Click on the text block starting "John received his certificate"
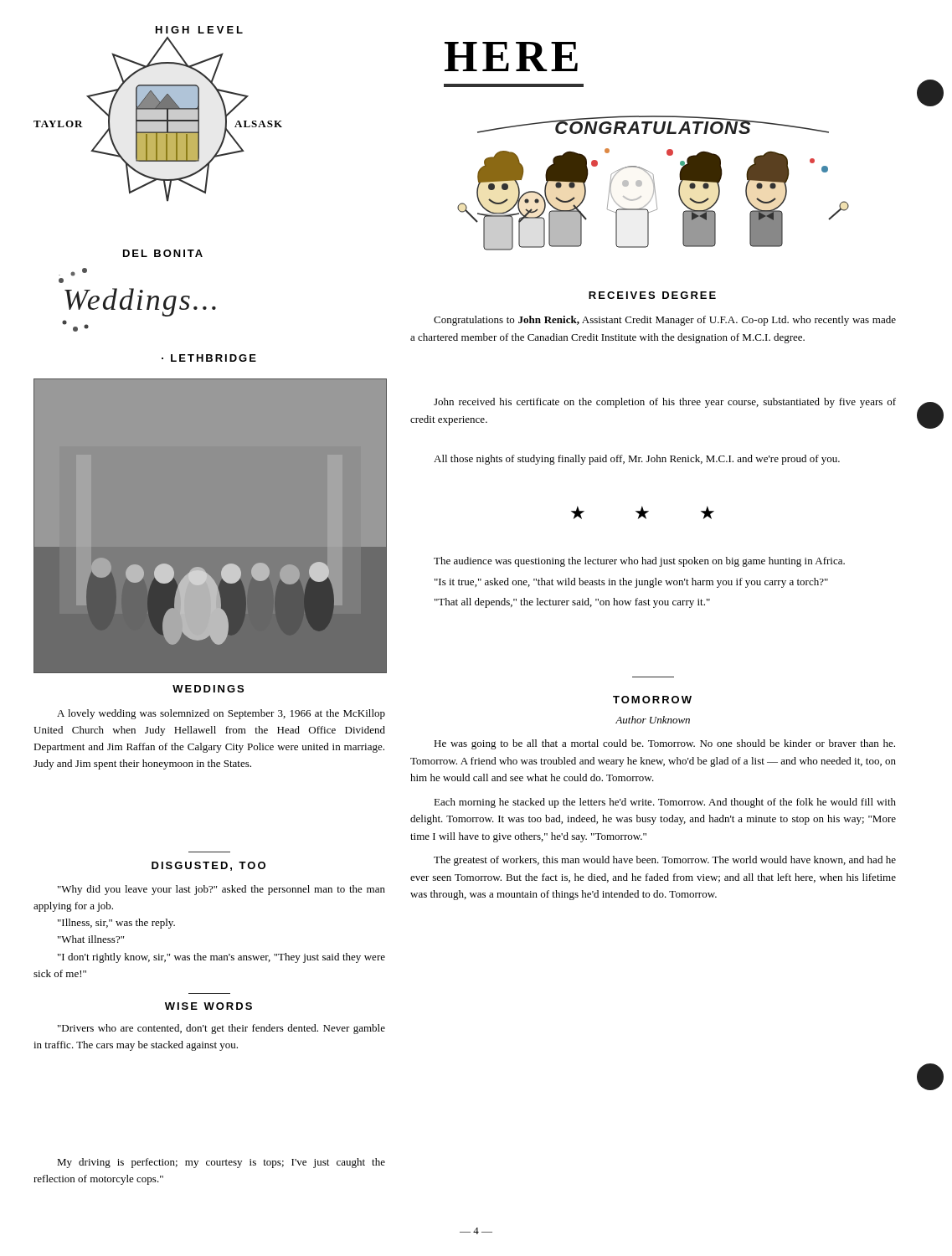 (653, 411)
